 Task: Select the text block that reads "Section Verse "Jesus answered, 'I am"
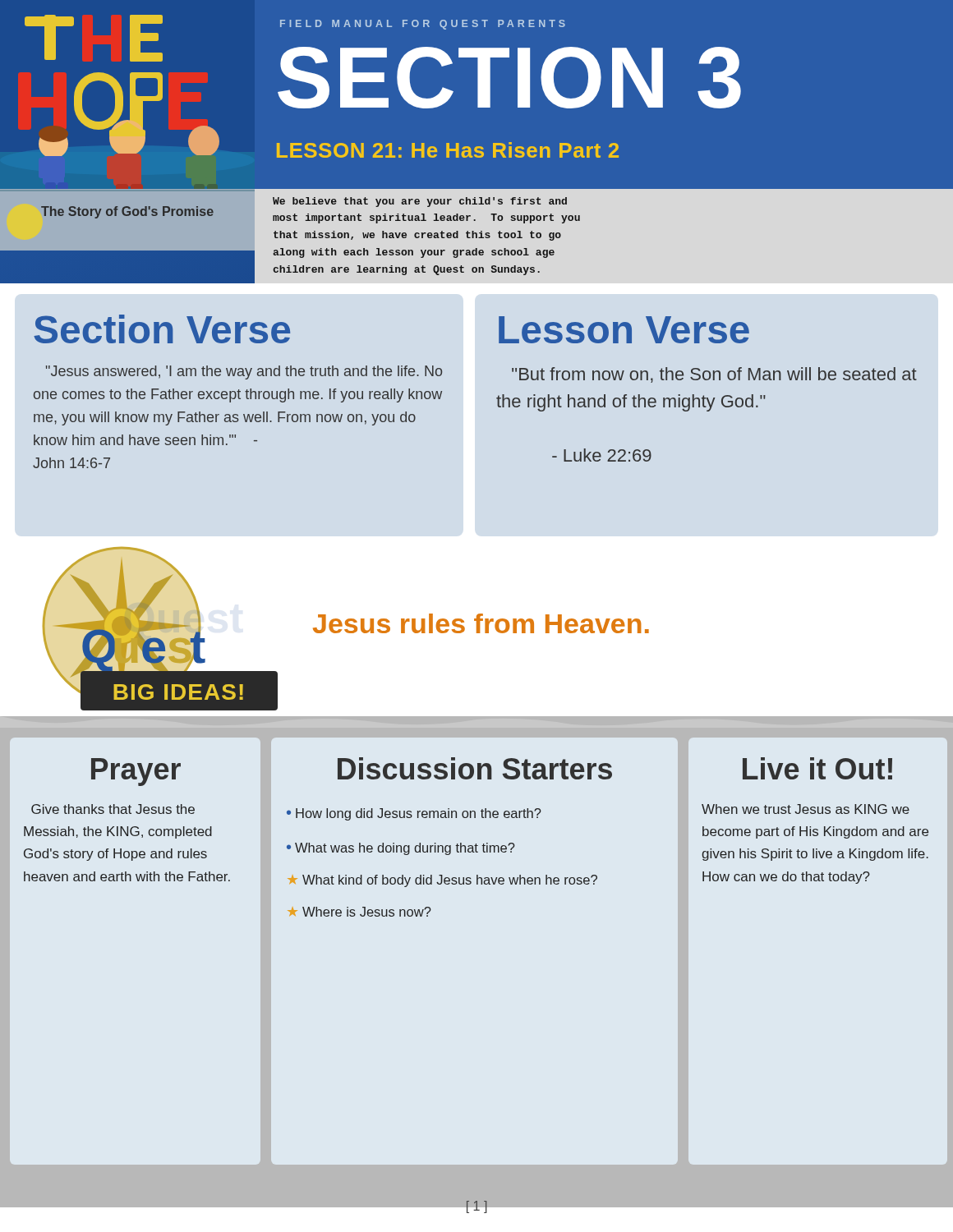[239, 391]
